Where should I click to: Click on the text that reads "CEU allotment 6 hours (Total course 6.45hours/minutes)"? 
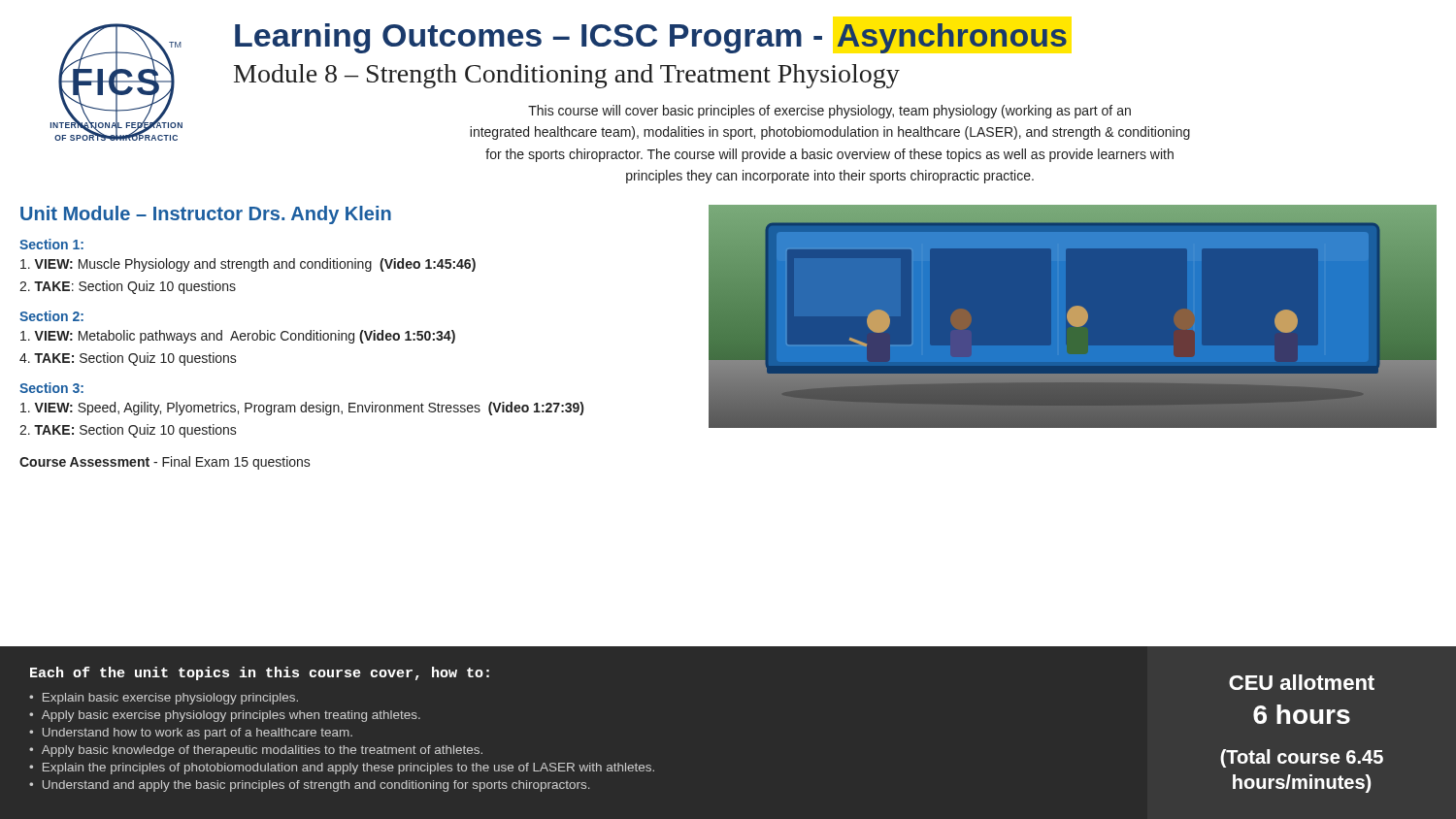pyautogui.click(x=1302, y=733)
